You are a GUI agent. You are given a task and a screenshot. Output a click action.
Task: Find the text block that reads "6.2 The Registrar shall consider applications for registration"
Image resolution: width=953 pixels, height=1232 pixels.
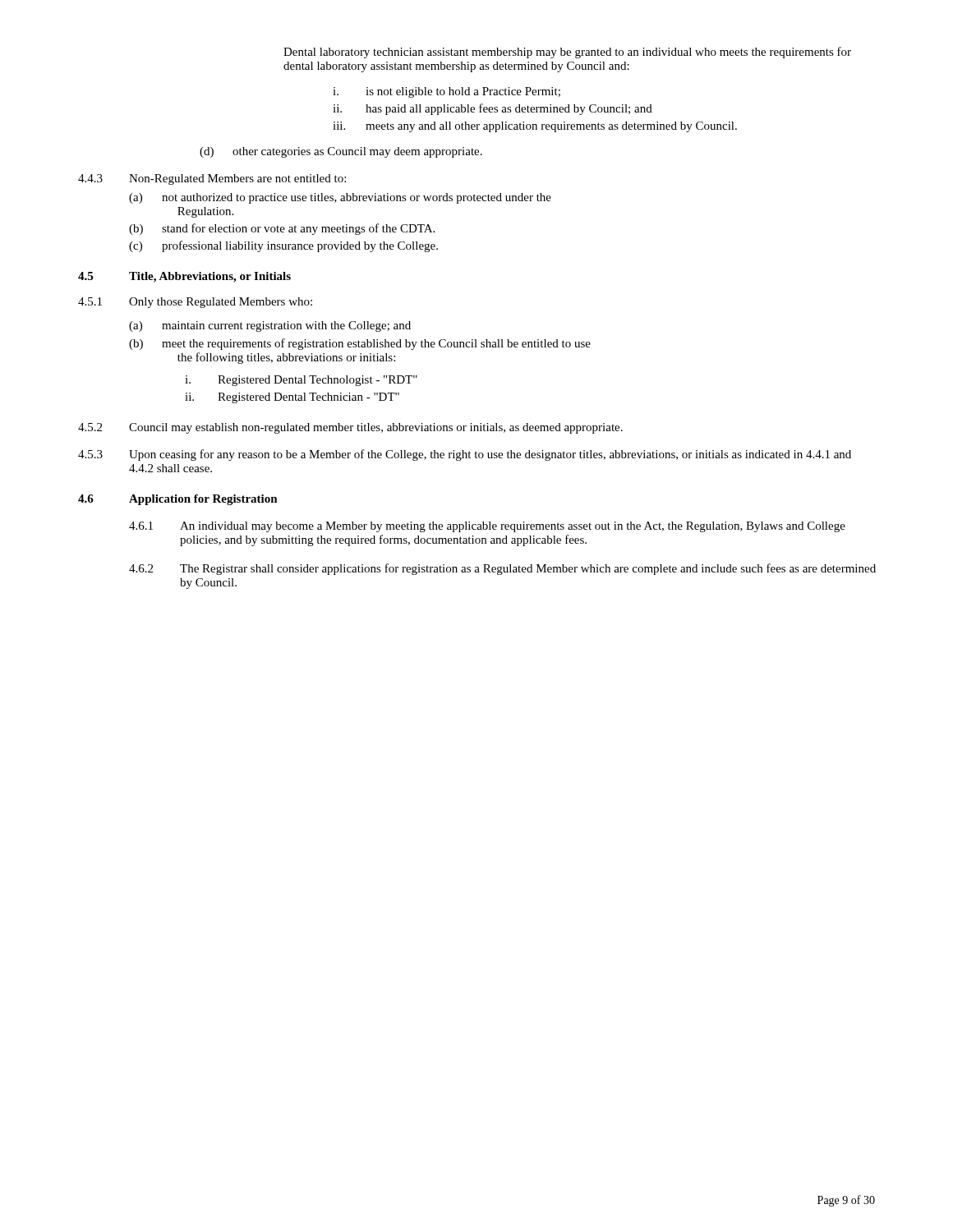[x=504, y=576]
